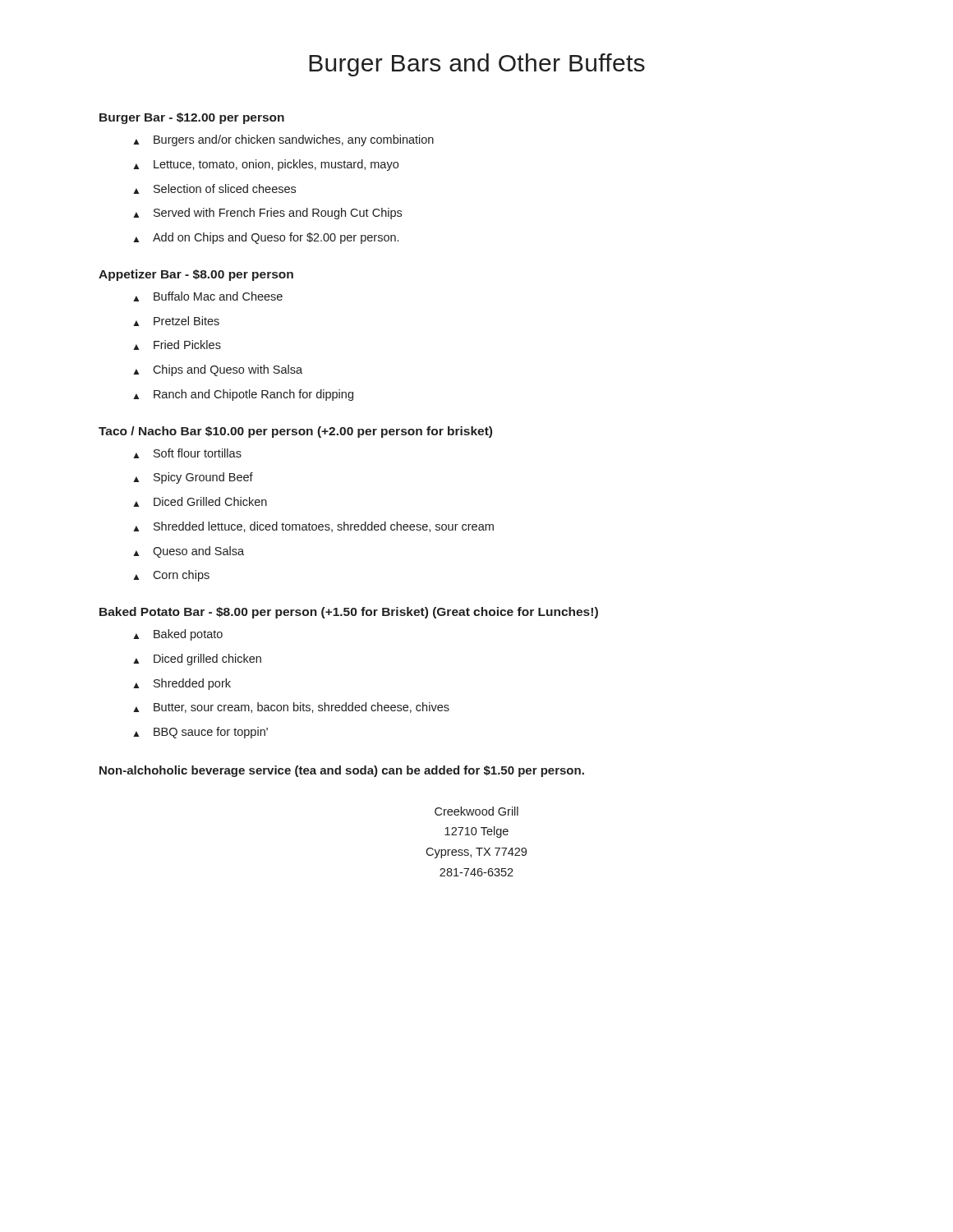Where is the passage that starts "▲Lettuce, tomato, onion, pickles, mustard,"?
This screenshot has height=1232, width=953.
coord(265,165)
